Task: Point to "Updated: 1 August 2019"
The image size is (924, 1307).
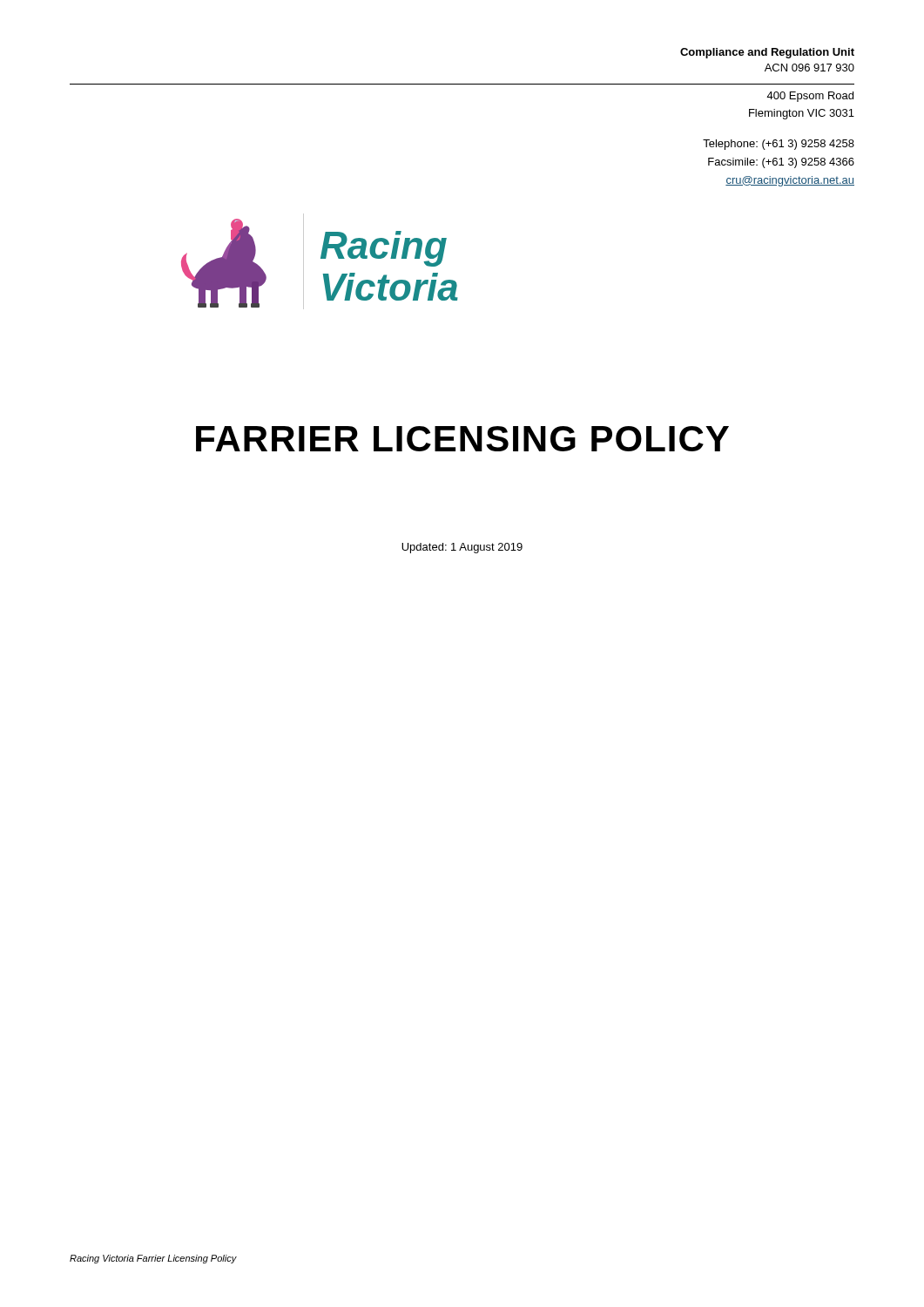Action: click(462, 547)
